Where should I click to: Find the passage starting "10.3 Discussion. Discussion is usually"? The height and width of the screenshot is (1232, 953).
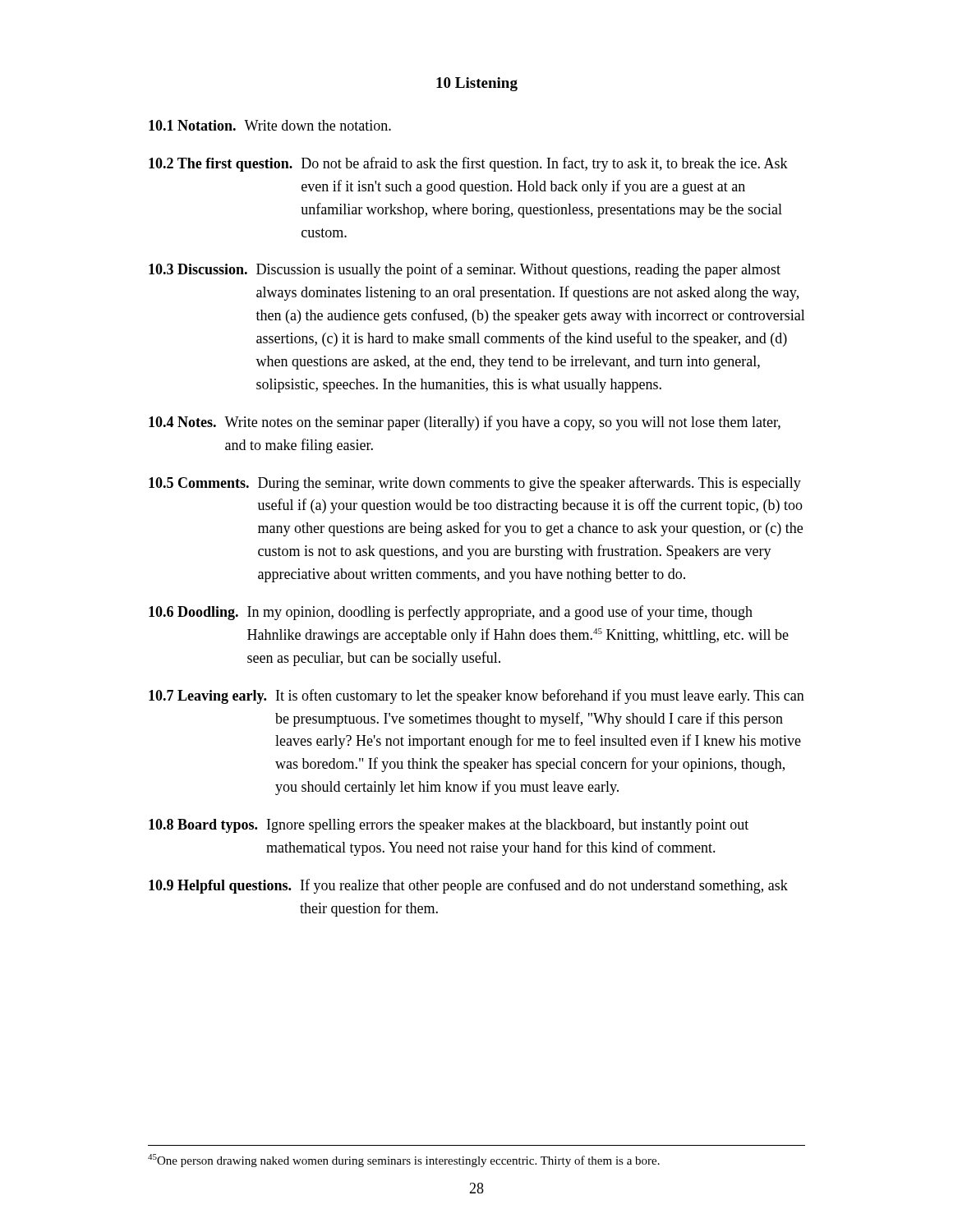coord(476,328)
